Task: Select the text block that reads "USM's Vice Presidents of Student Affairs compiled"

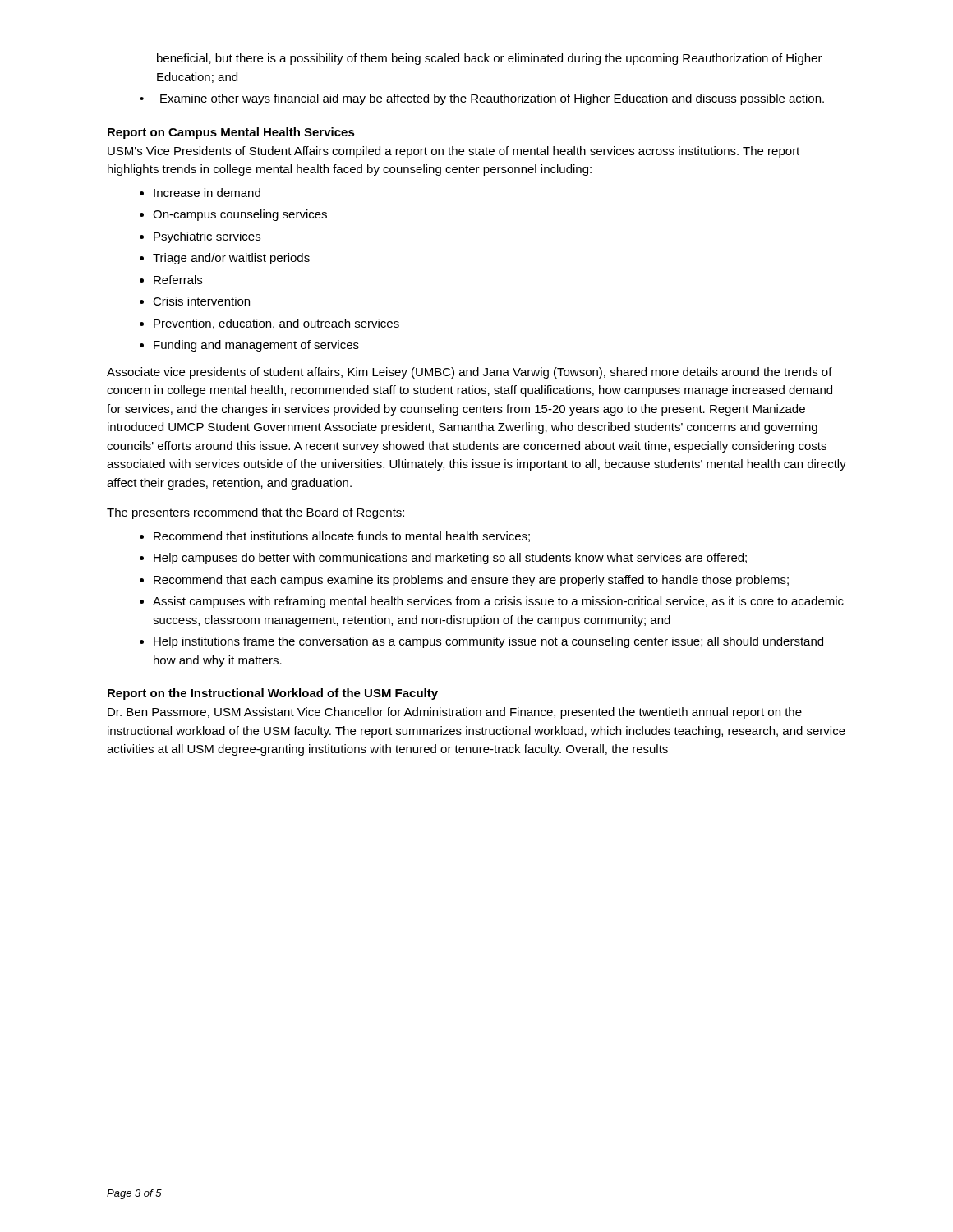Action: coord(453,160)
